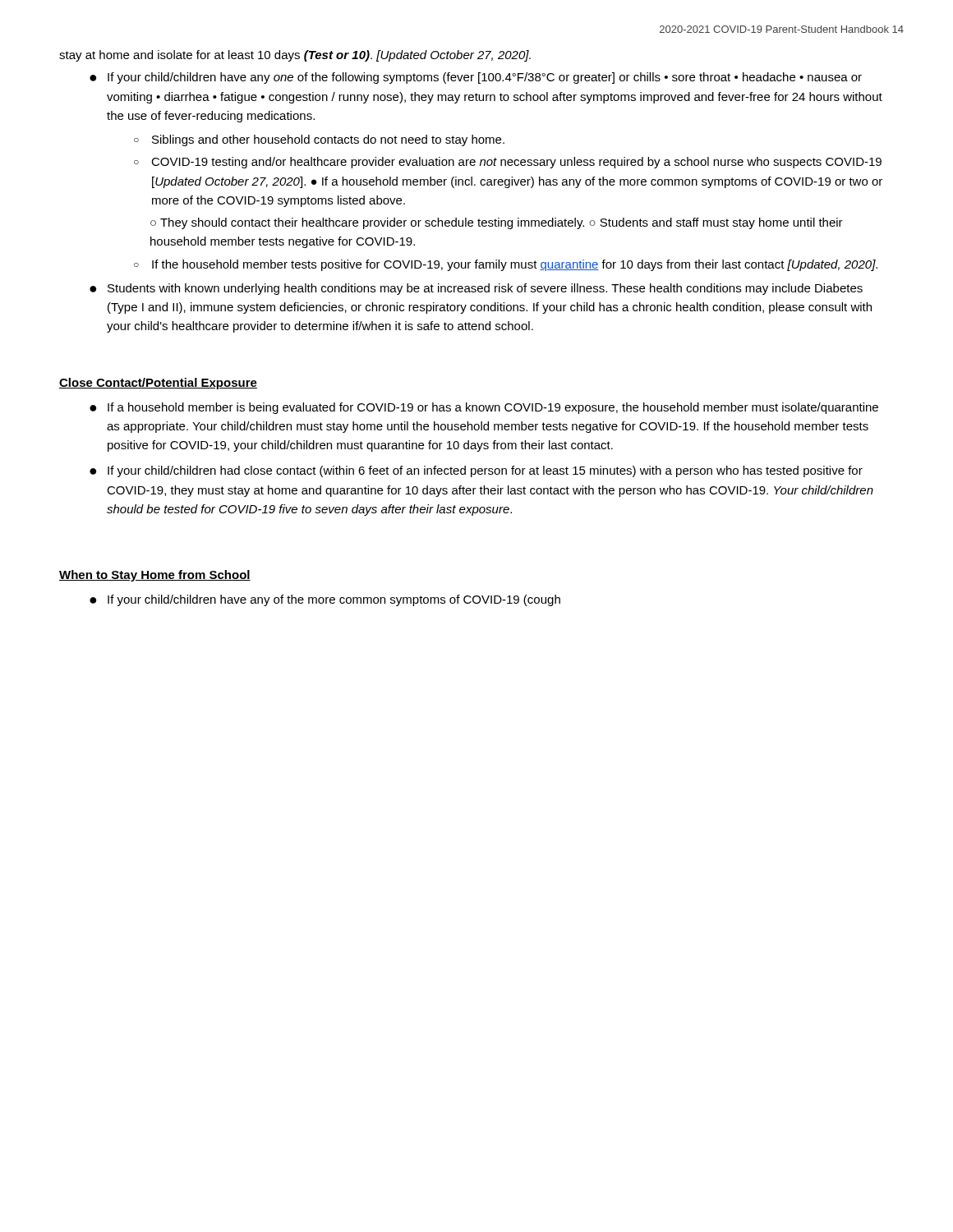Select the list item containing "● If your child/children had close"

pyautogui.click(x=491, y=490)
